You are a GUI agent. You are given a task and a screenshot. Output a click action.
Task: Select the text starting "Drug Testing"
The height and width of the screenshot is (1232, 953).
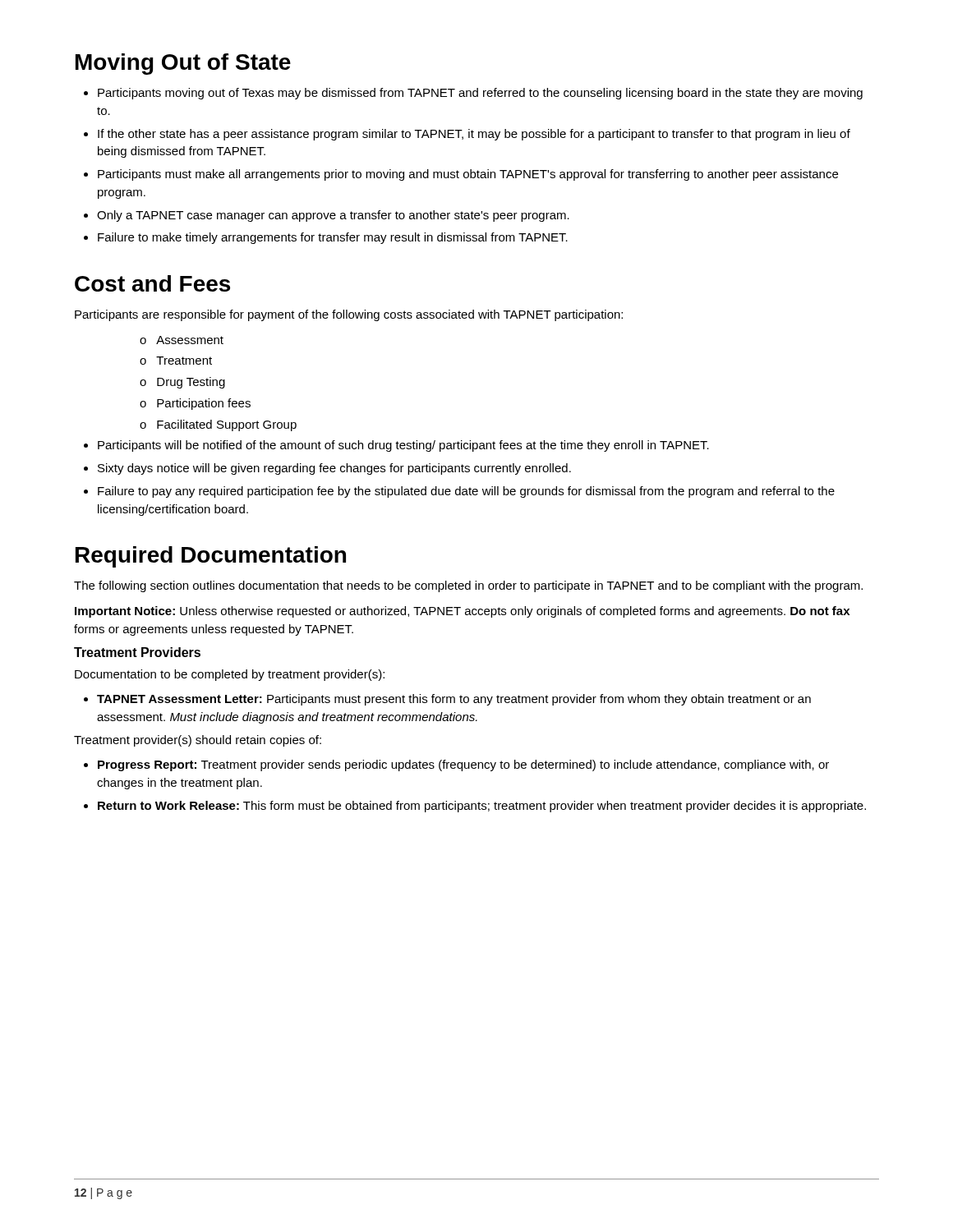pyautogui.click(x=182, y=383)
